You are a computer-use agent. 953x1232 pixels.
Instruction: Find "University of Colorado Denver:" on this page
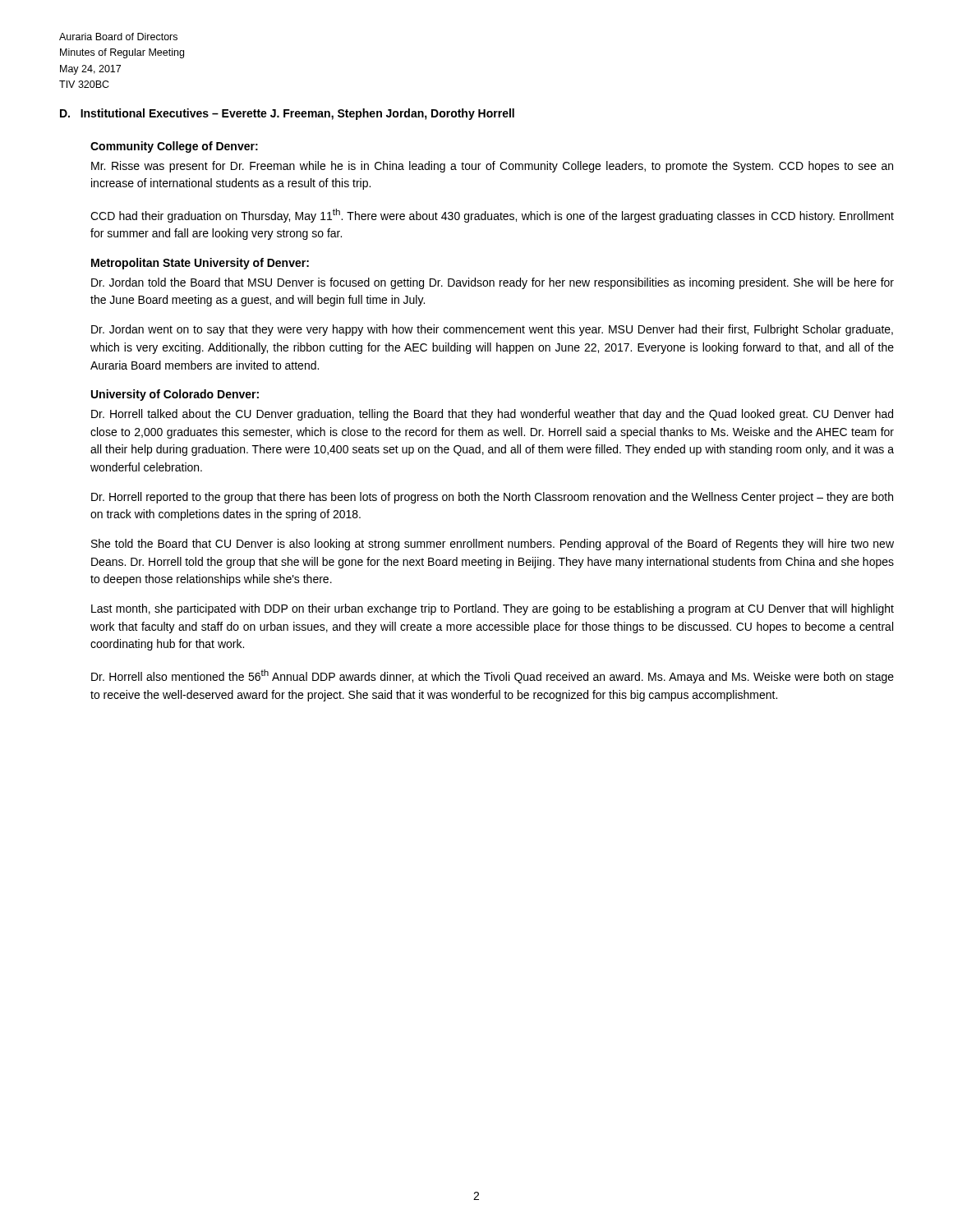[175, 394]
